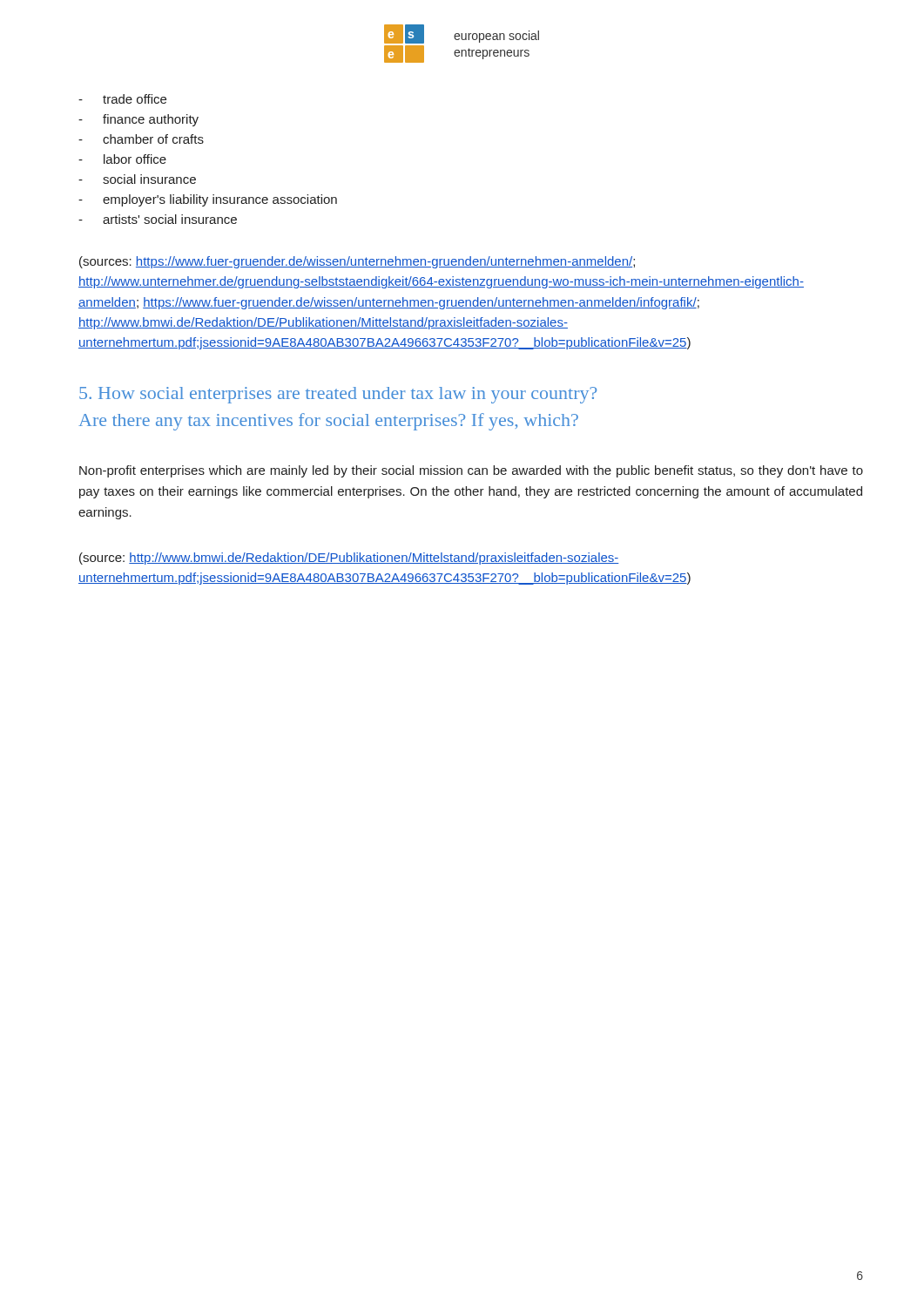Image resolution: width=924 pixels, height=1307 pixels.
Task: Select the logo
Action: pos(462,44)
